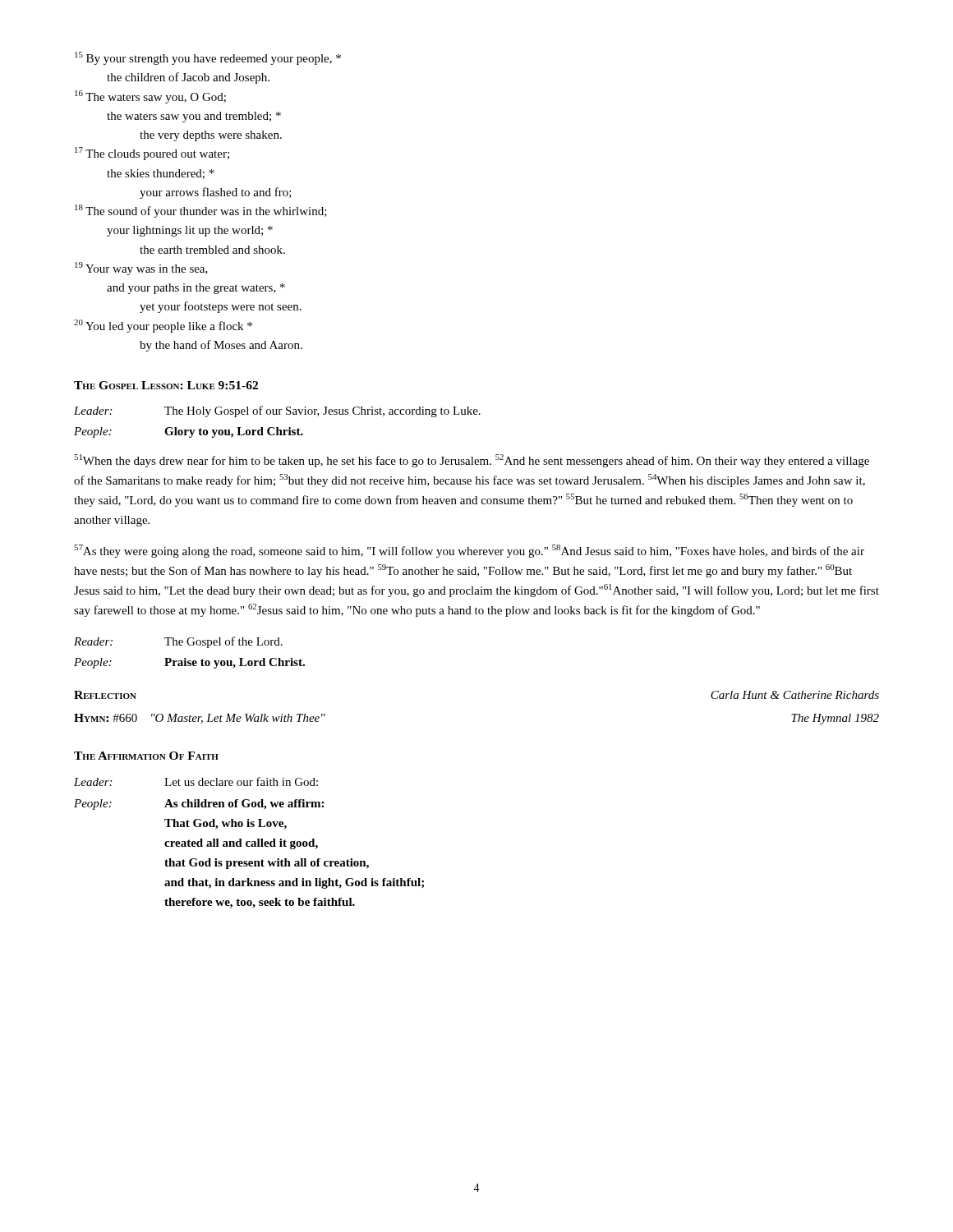This screenshot has width=953, height=1232.
Task: Point to the element starting "15 By your strength you"
Action: tap(208, 58)
